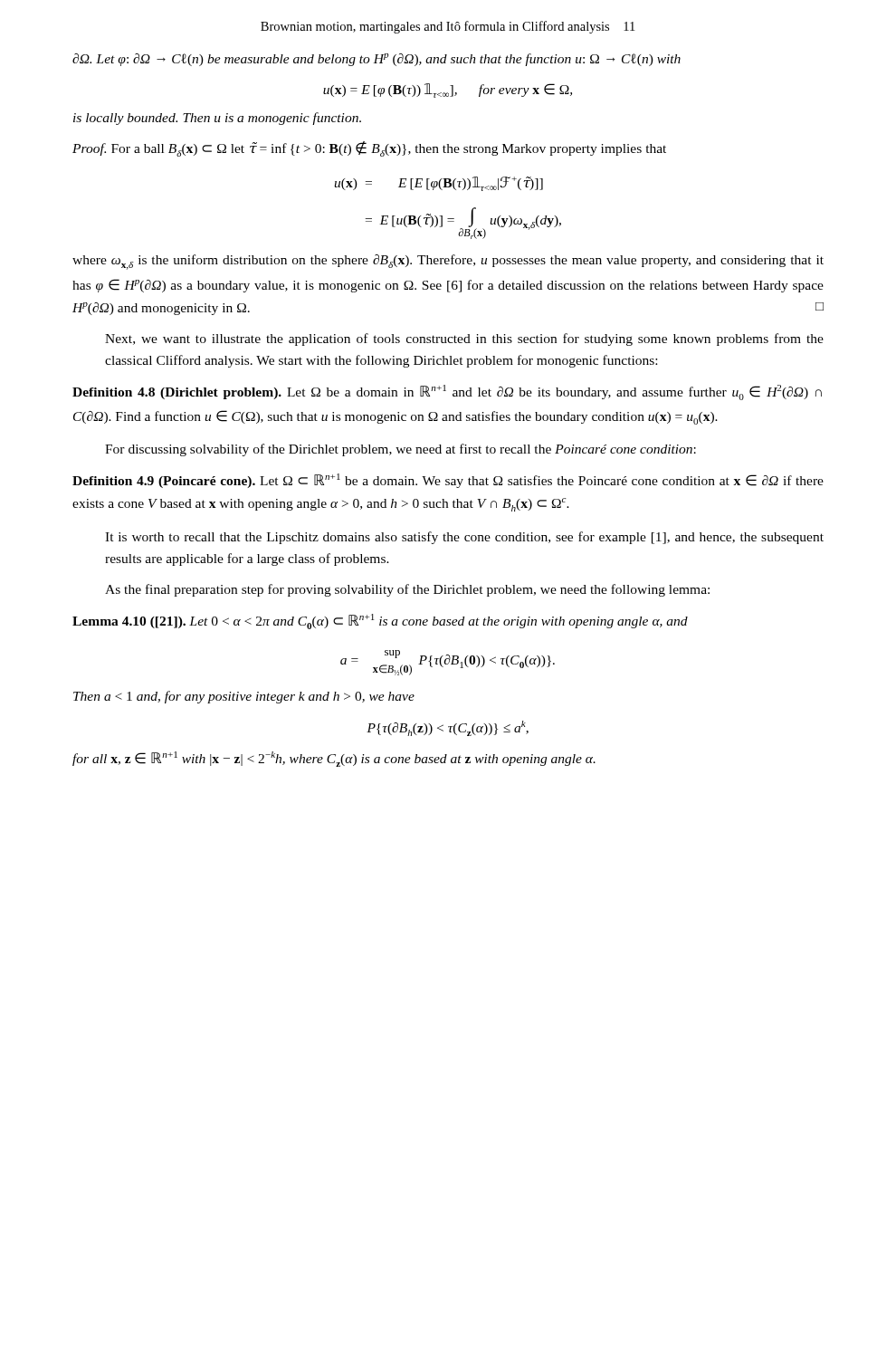Select the text block containing "Lemma 4.10 ([21]). Let"
The width and height of the screenshot is (896, 1358).
pos(380,621)
